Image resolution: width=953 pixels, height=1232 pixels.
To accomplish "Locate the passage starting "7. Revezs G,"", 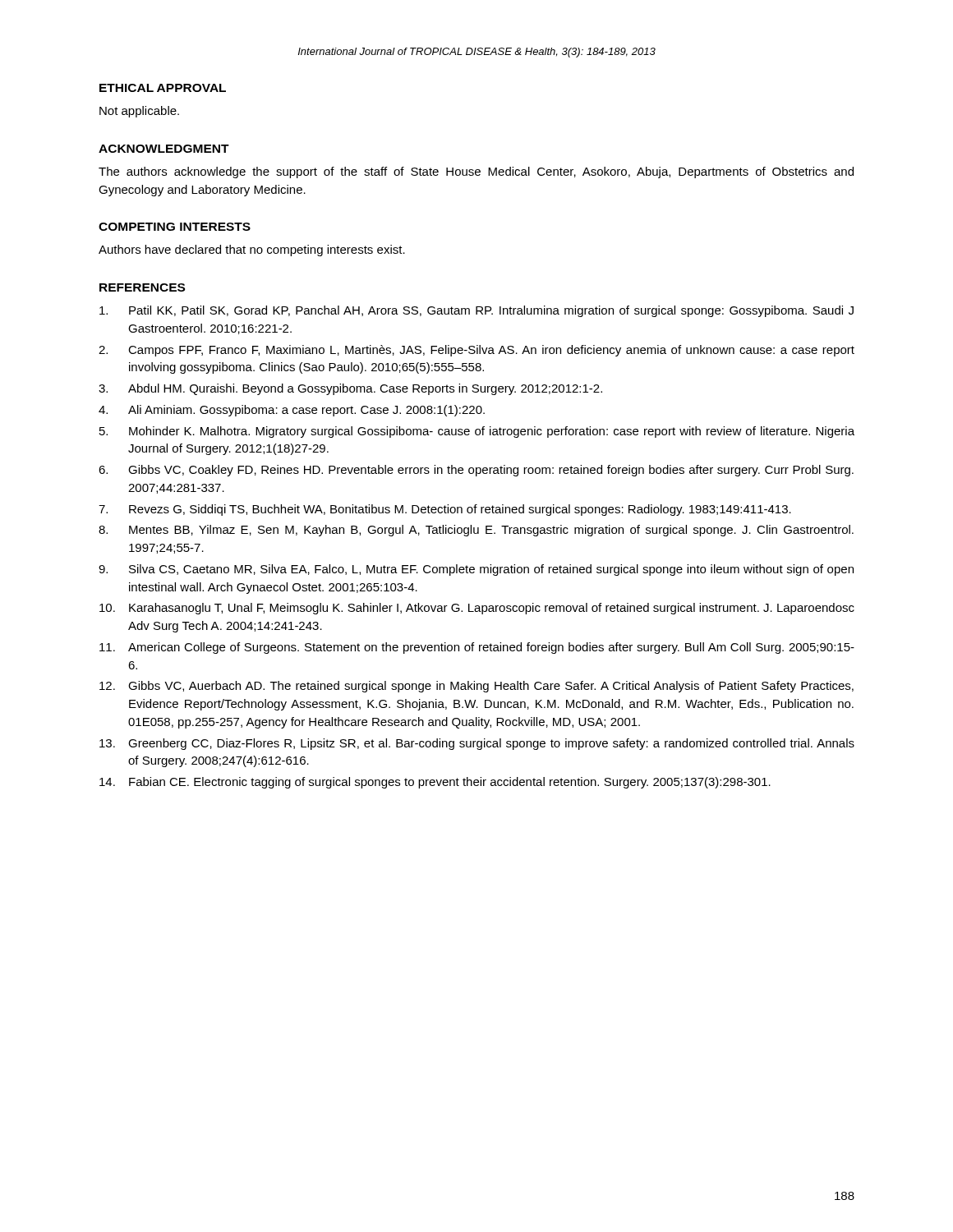I will tap(476, 509).
